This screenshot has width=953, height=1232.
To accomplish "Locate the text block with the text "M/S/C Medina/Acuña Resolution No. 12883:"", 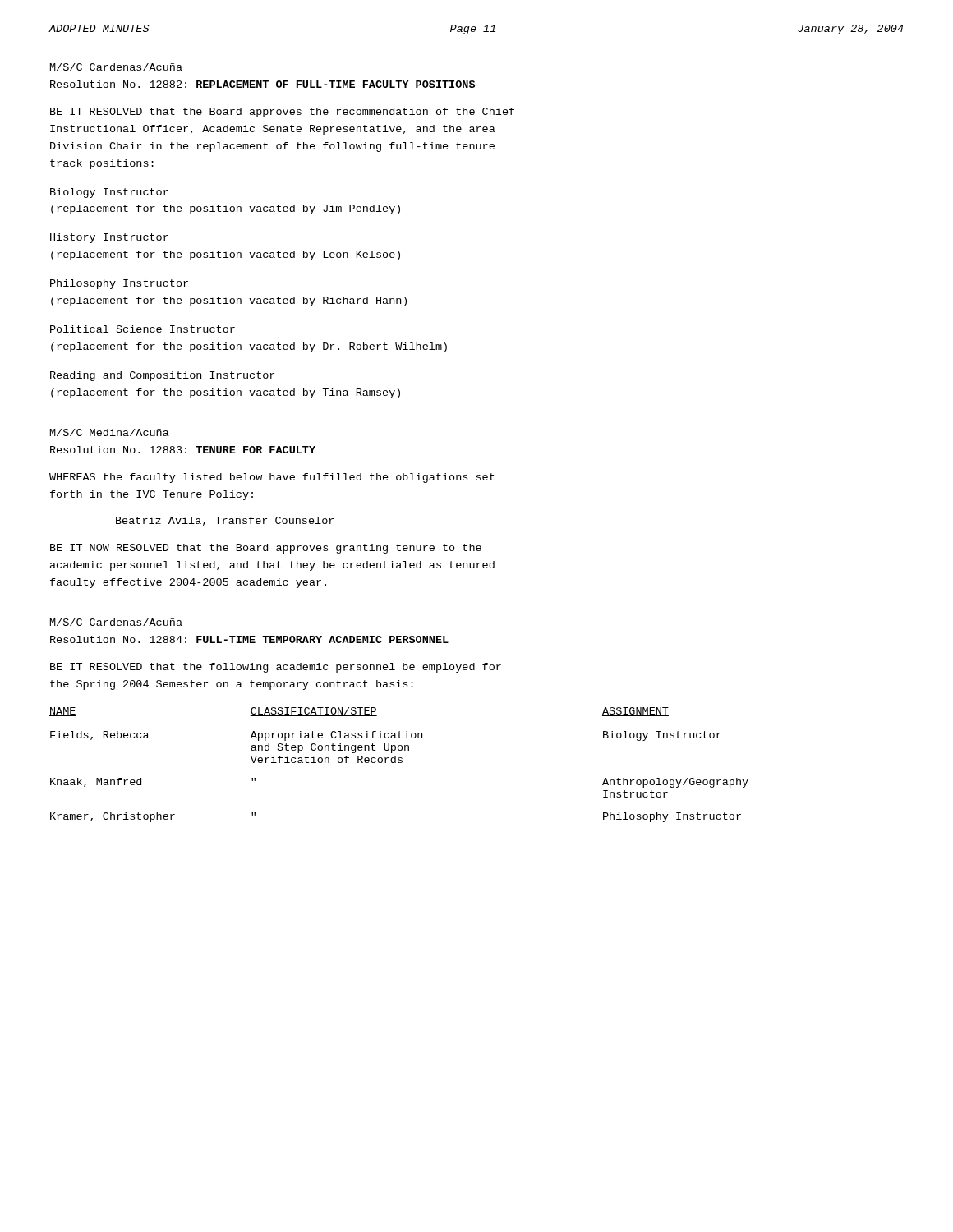I will pos(182,442).
